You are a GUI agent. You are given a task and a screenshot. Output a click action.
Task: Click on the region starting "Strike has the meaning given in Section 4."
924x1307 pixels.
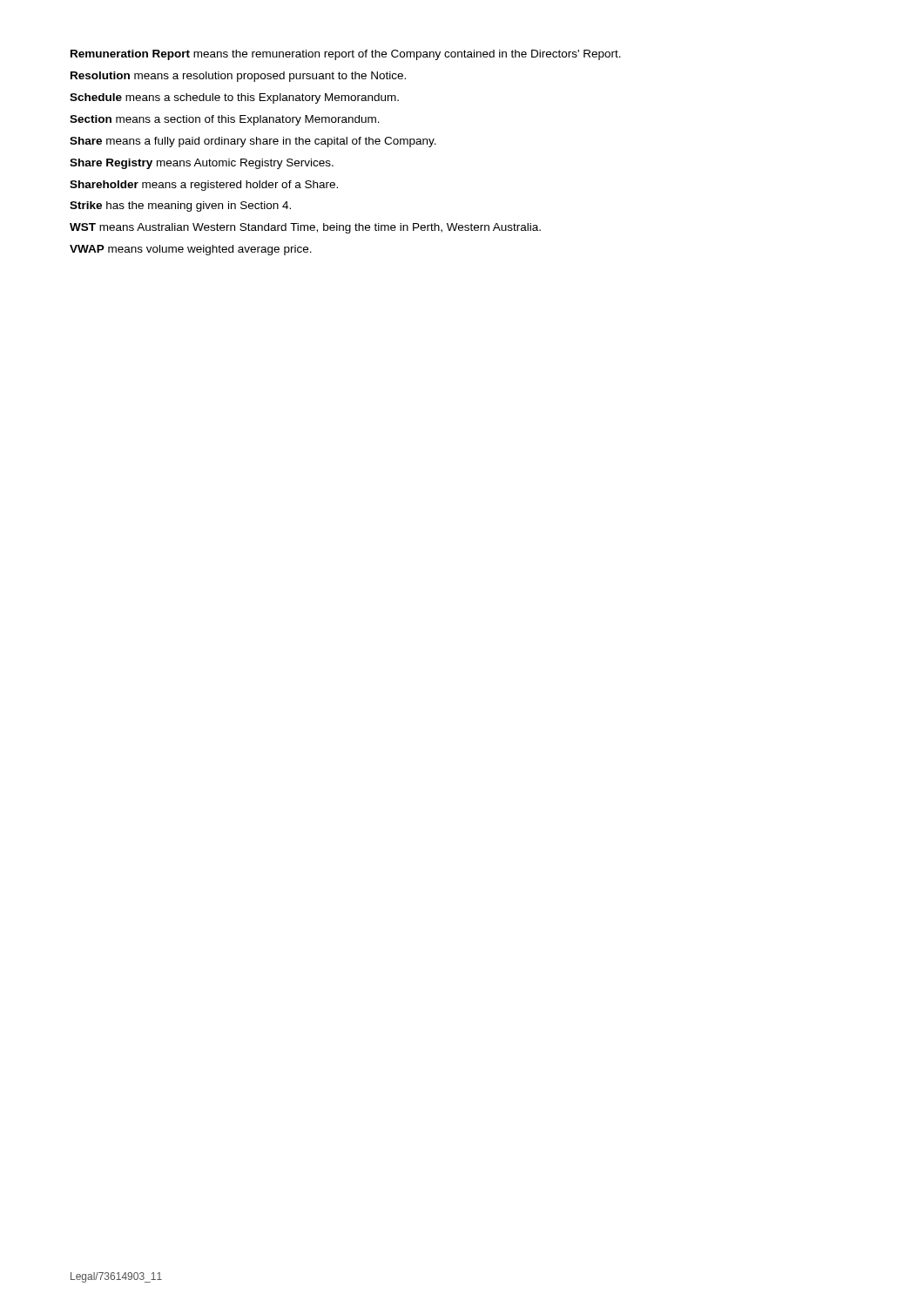click(181, 206)
